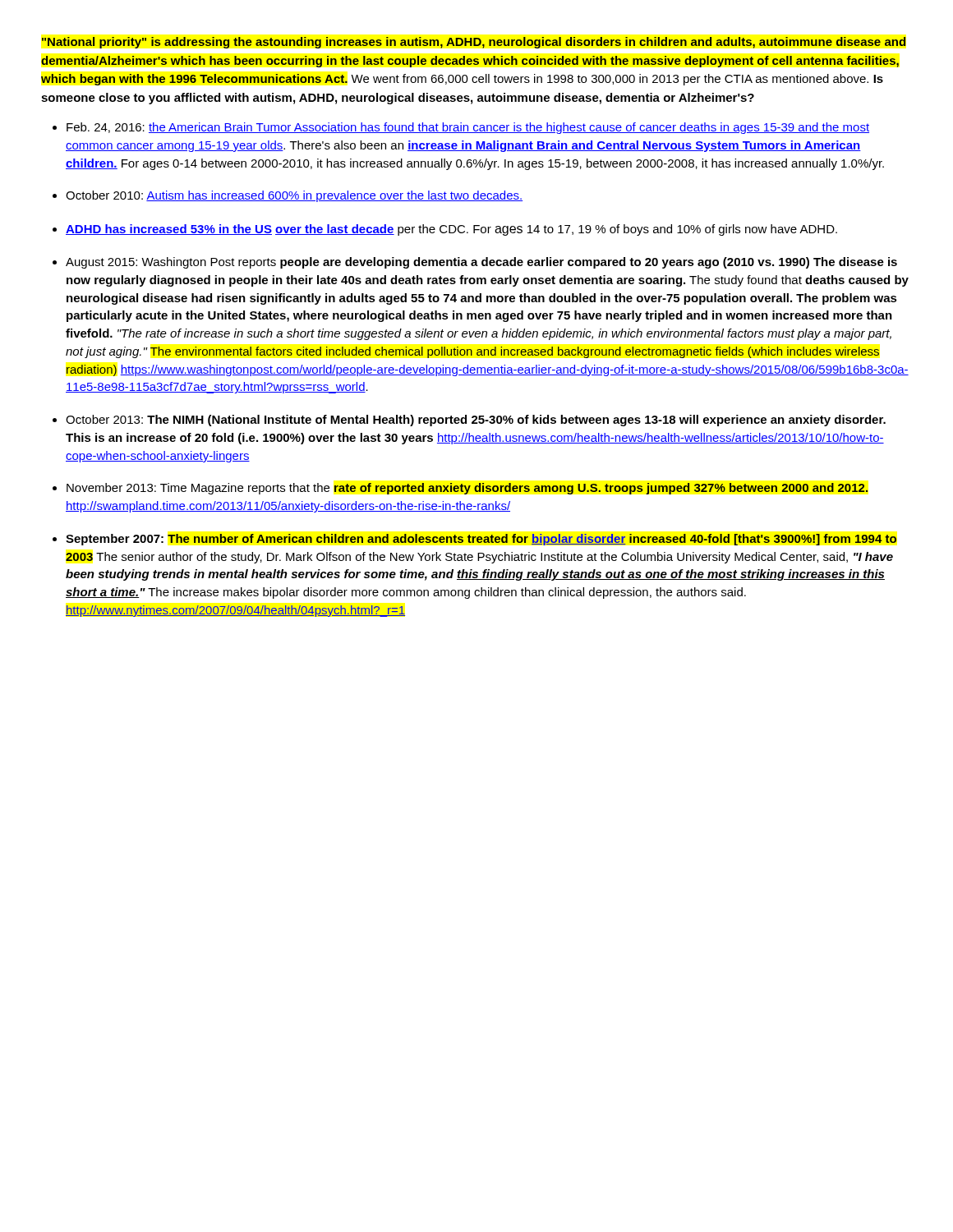The width and height of the screenshot is (953, 1232).
Task: Click on the list item containing "September 2007: The number of"
Action: point(481,574)
